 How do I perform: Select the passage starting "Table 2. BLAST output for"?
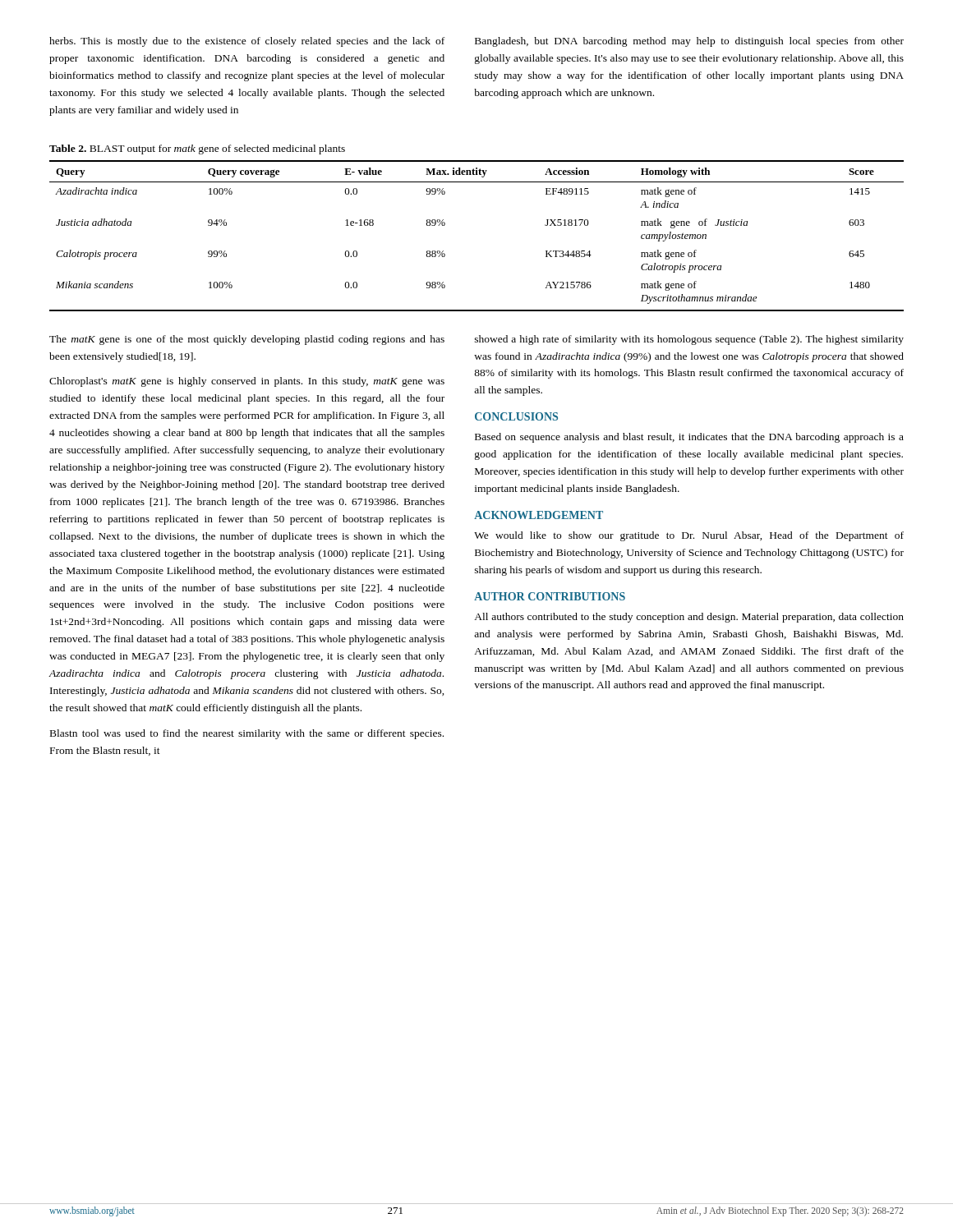point(197,148)
